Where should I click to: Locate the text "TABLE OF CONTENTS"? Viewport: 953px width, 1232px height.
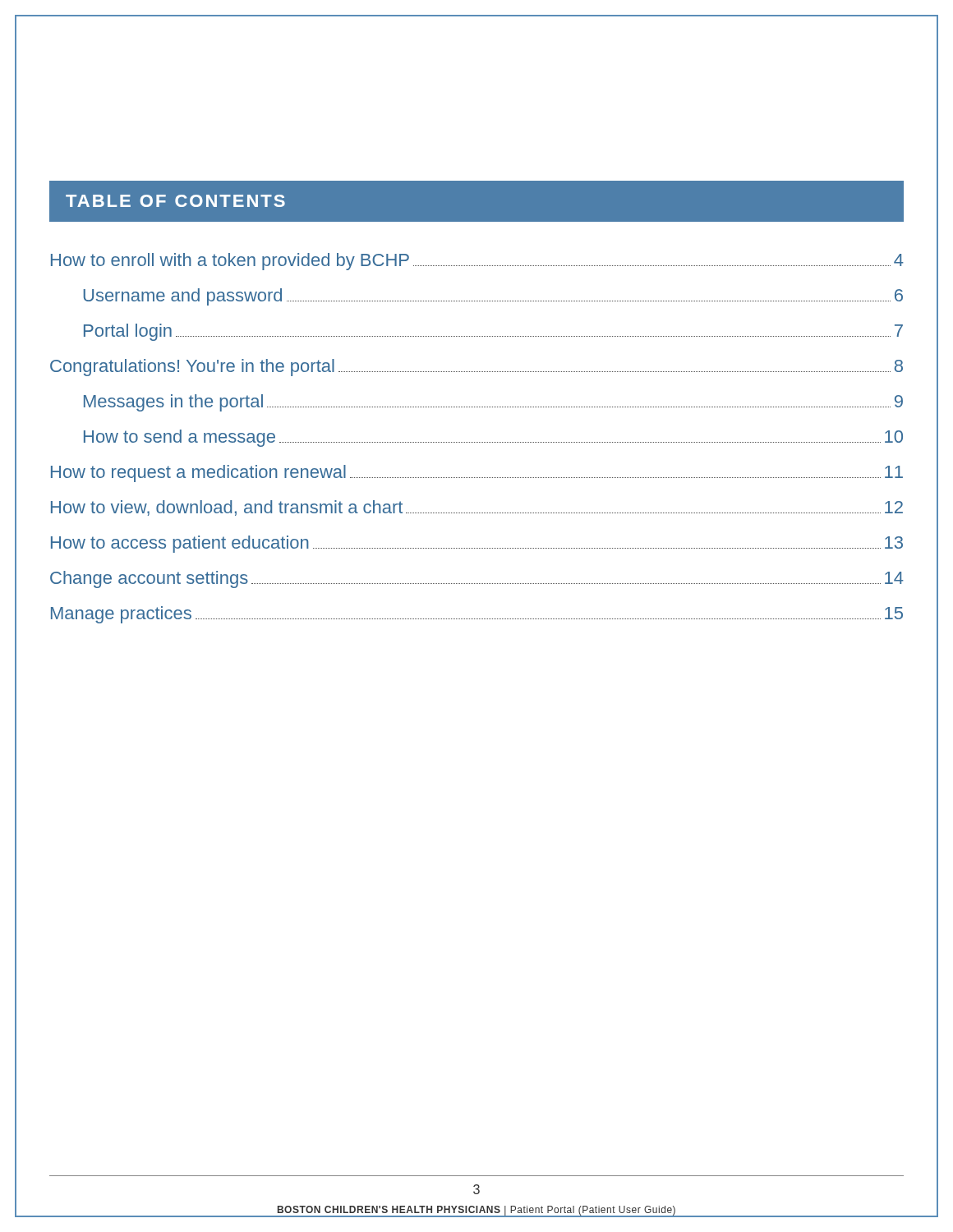click(176, 201)
